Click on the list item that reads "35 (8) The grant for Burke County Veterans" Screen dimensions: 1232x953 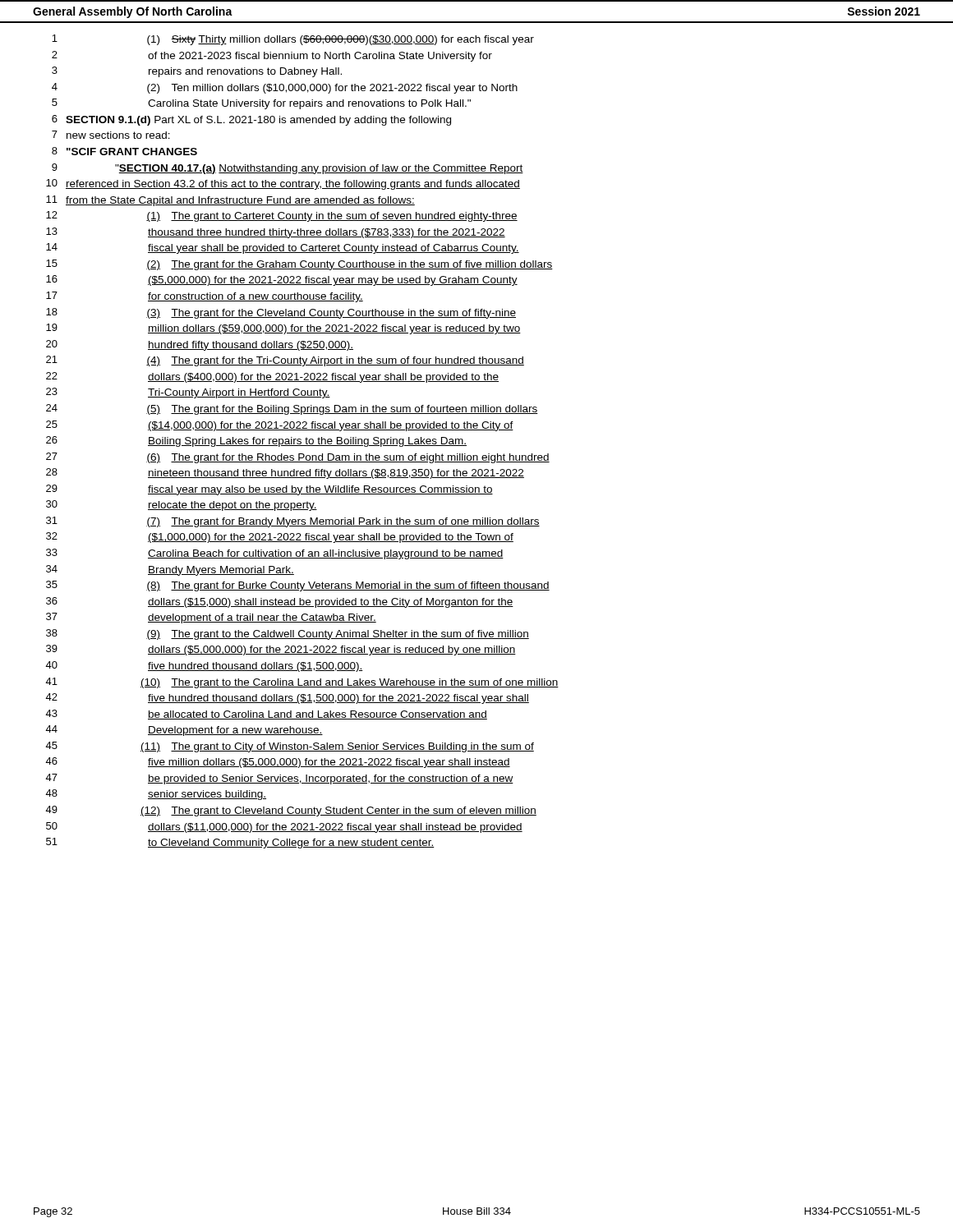pyautogui.click(x=476, y=602)
